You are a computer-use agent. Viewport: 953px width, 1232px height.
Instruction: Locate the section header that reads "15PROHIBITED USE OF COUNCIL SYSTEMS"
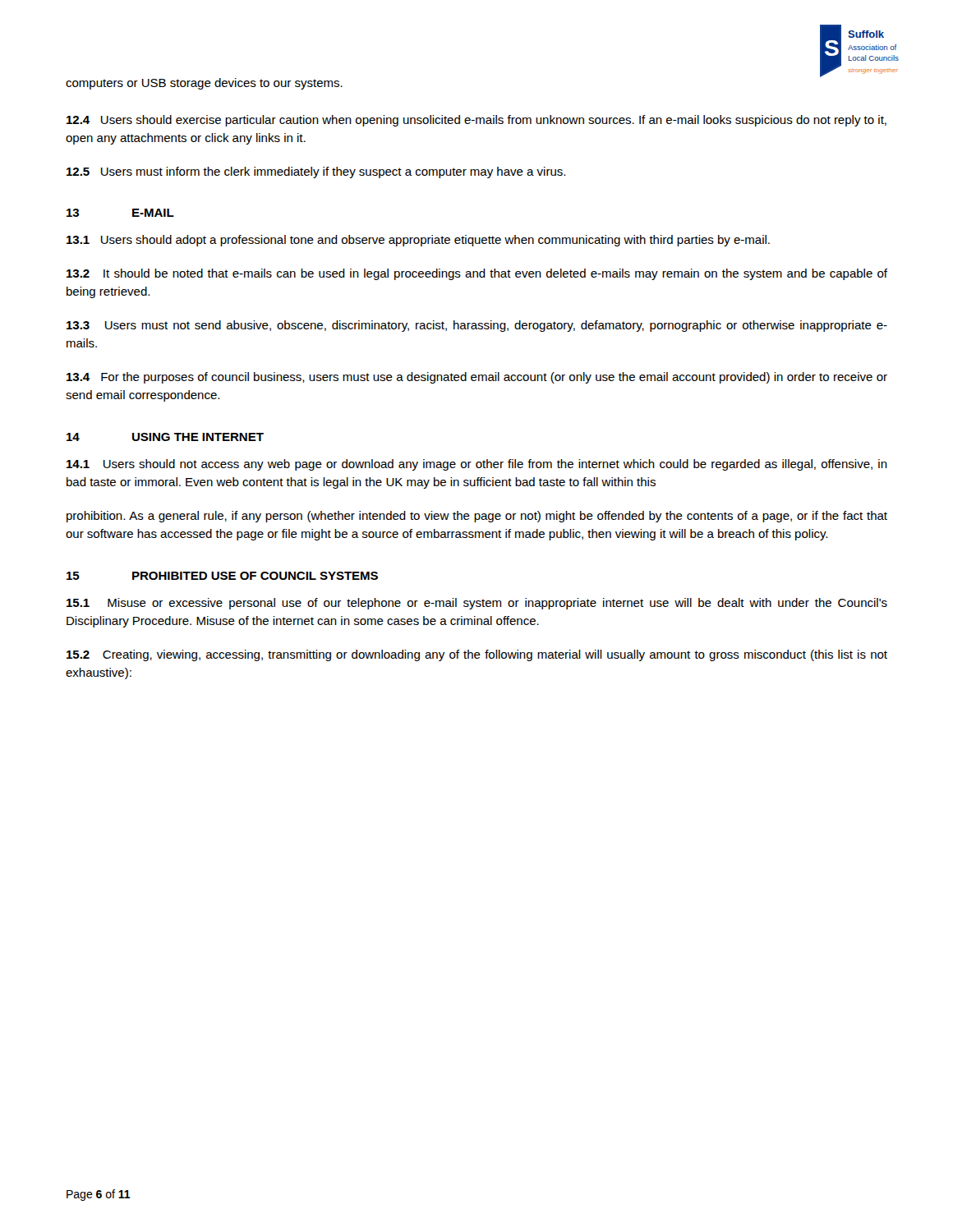click(222, 575)
